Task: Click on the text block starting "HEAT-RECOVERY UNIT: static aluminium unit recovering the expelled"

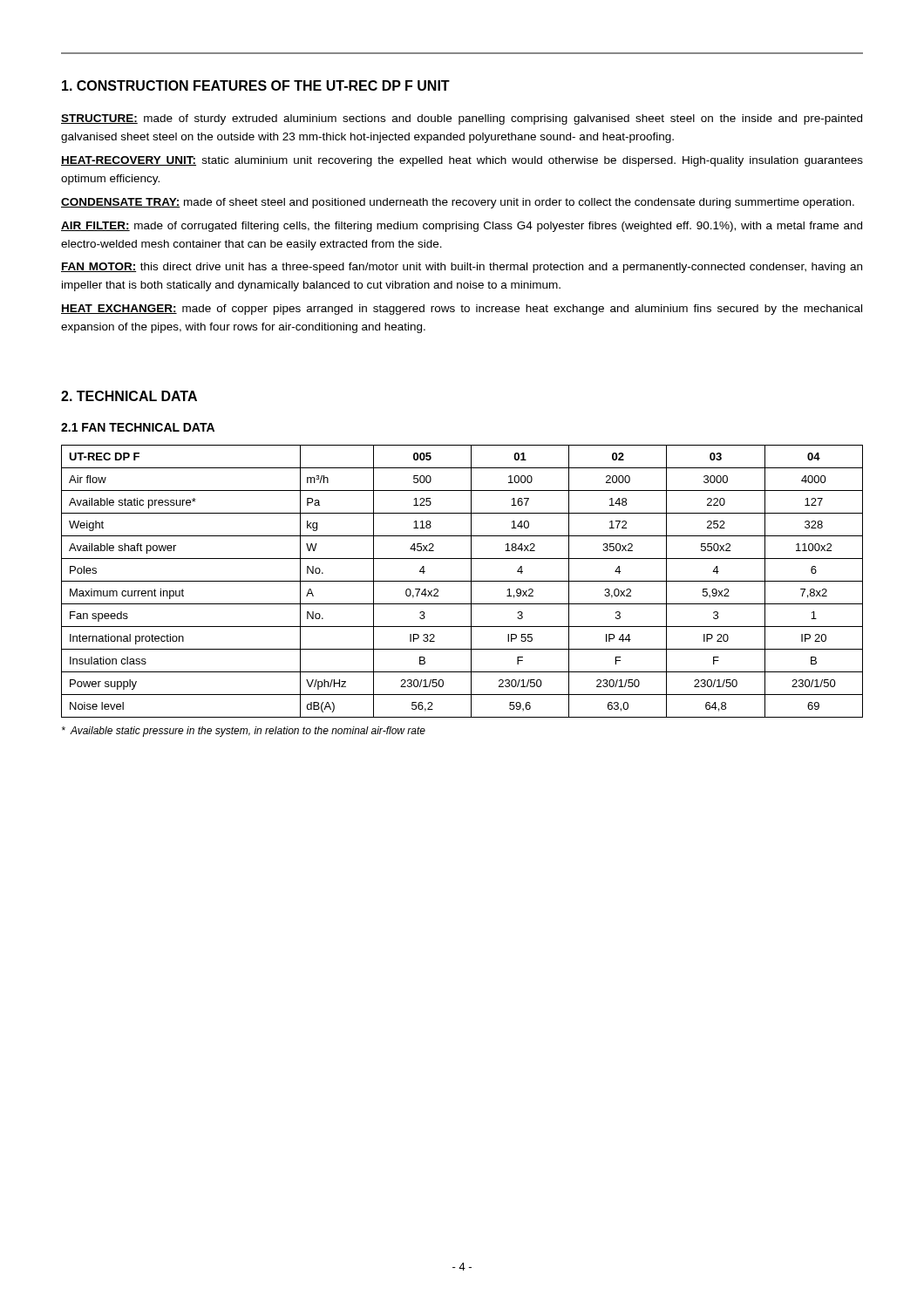Action: (462, 169)
